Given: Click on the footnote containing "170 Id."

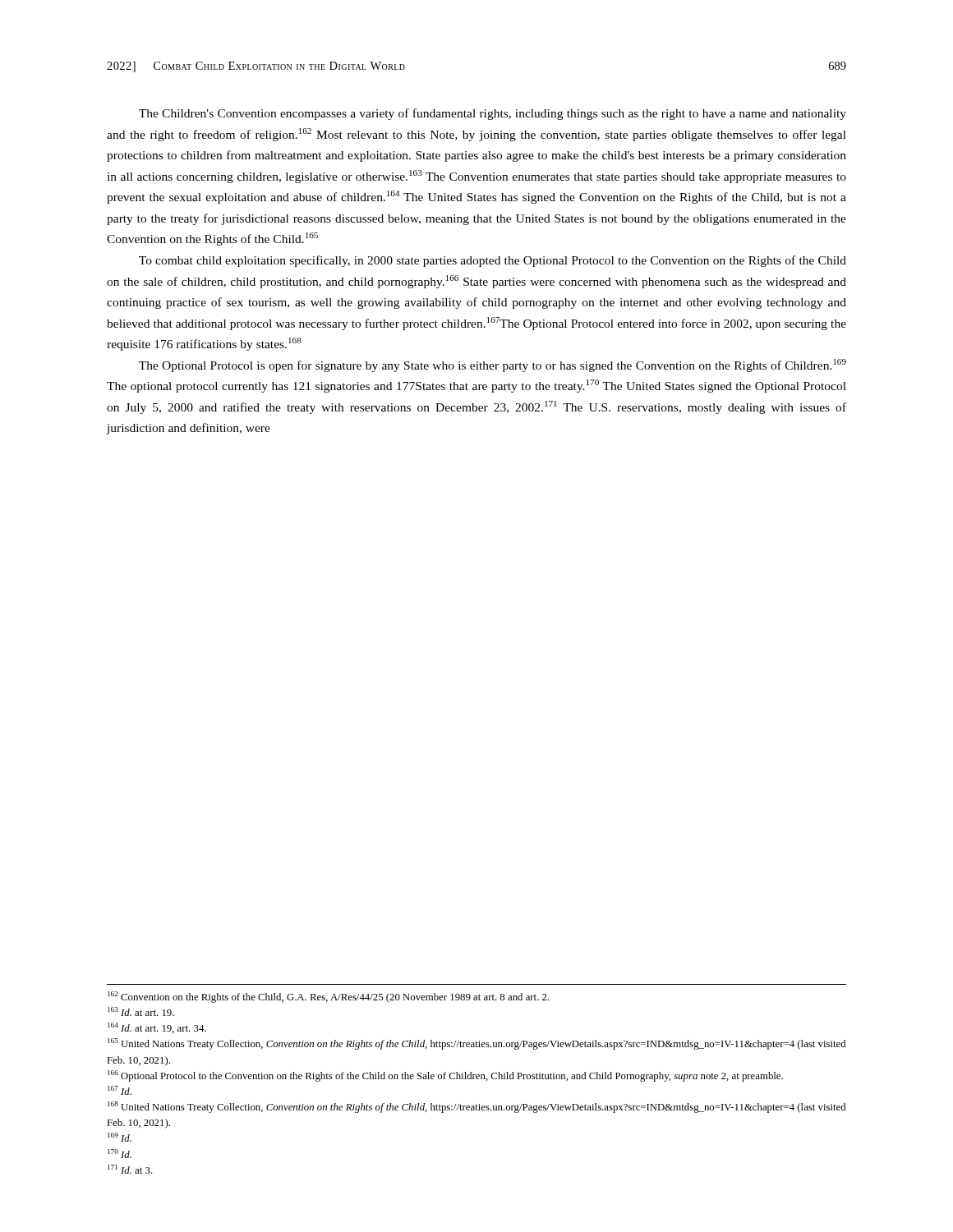Looking at the screenshot, I should point(120,1154).
